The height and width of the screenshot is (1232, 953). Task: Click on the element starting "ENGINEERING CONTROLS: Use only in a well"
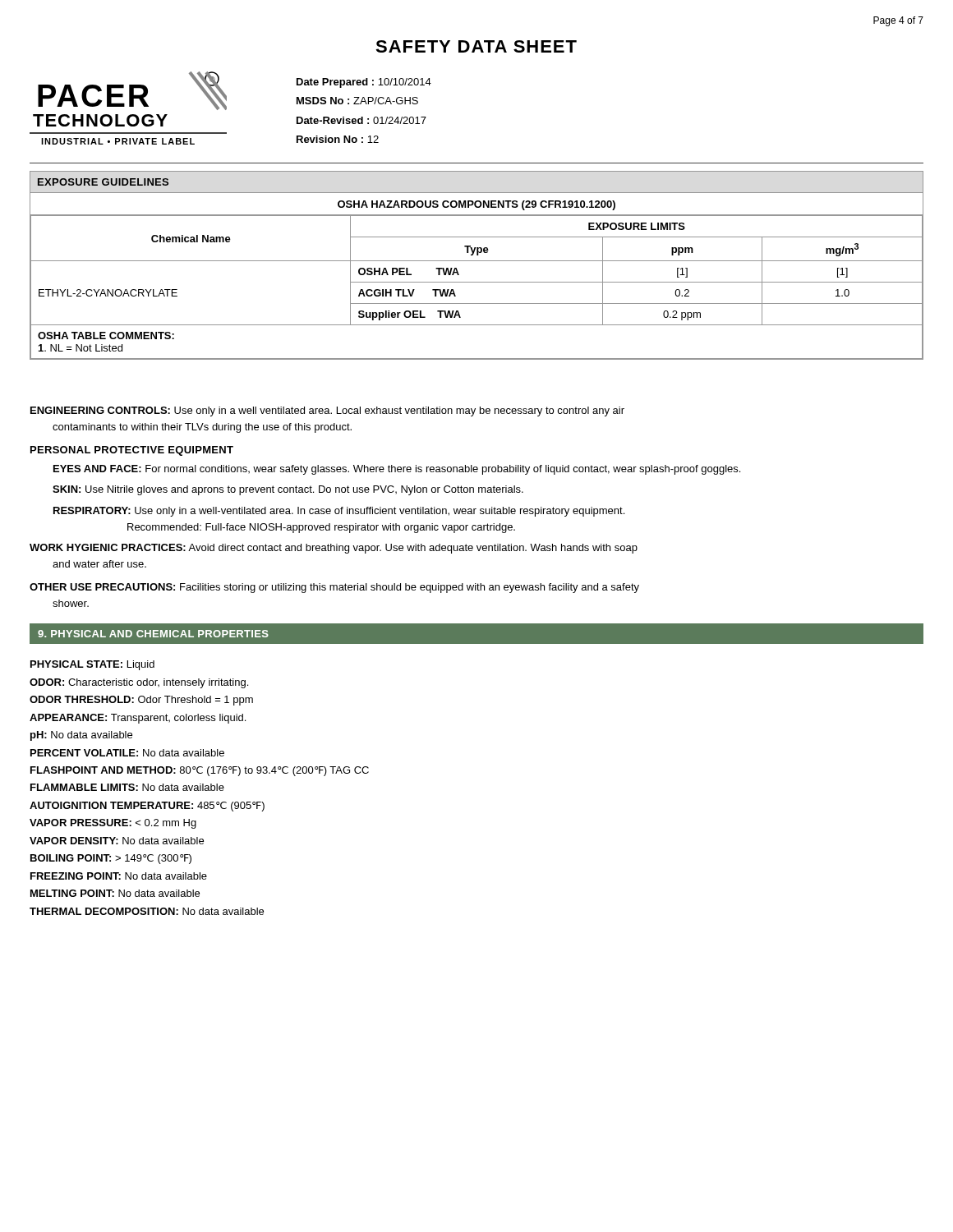coord(476,420)
